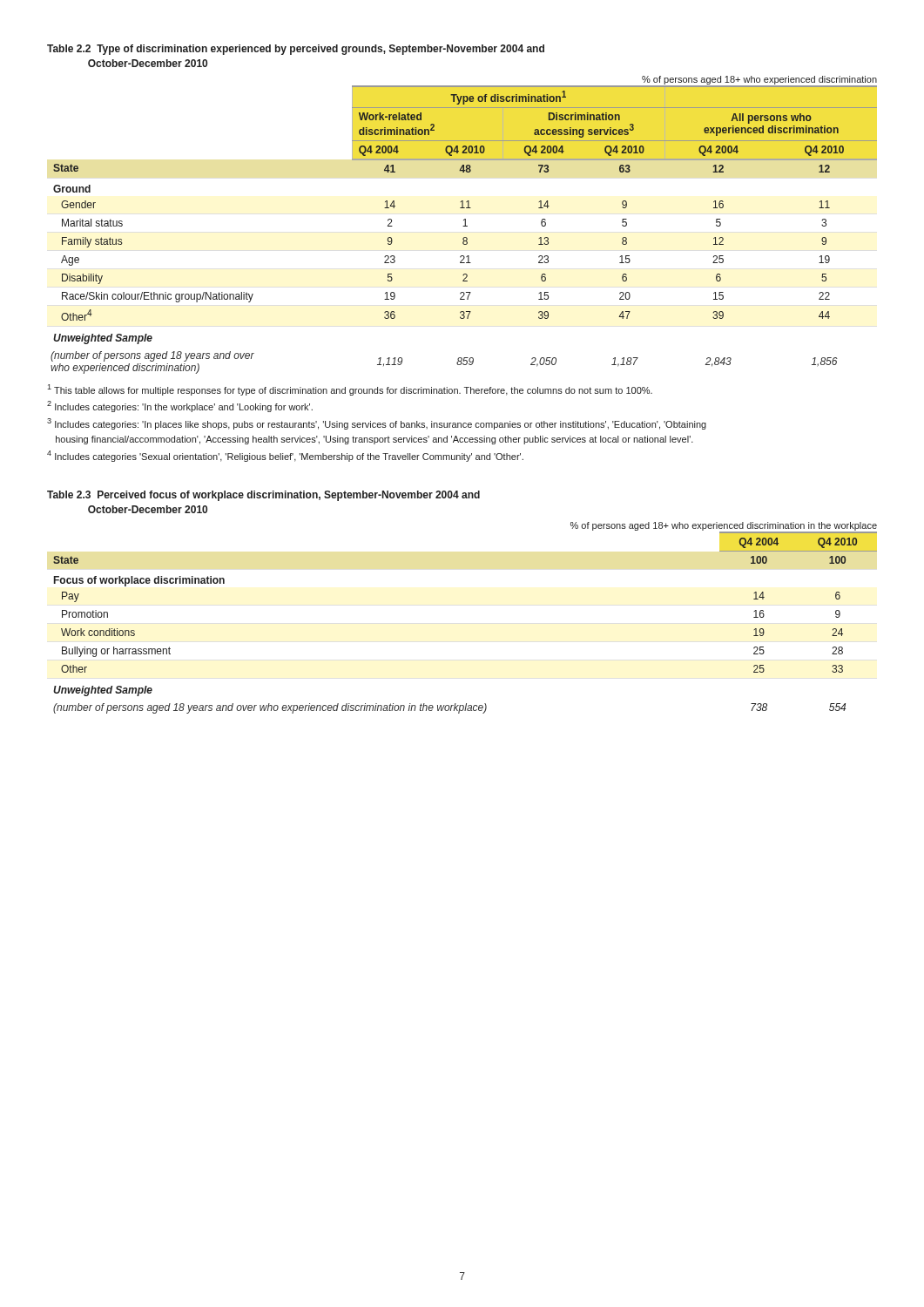
Task: Navigate to the passage starting "2 Includes categories:"
Action: click(180, 406)
